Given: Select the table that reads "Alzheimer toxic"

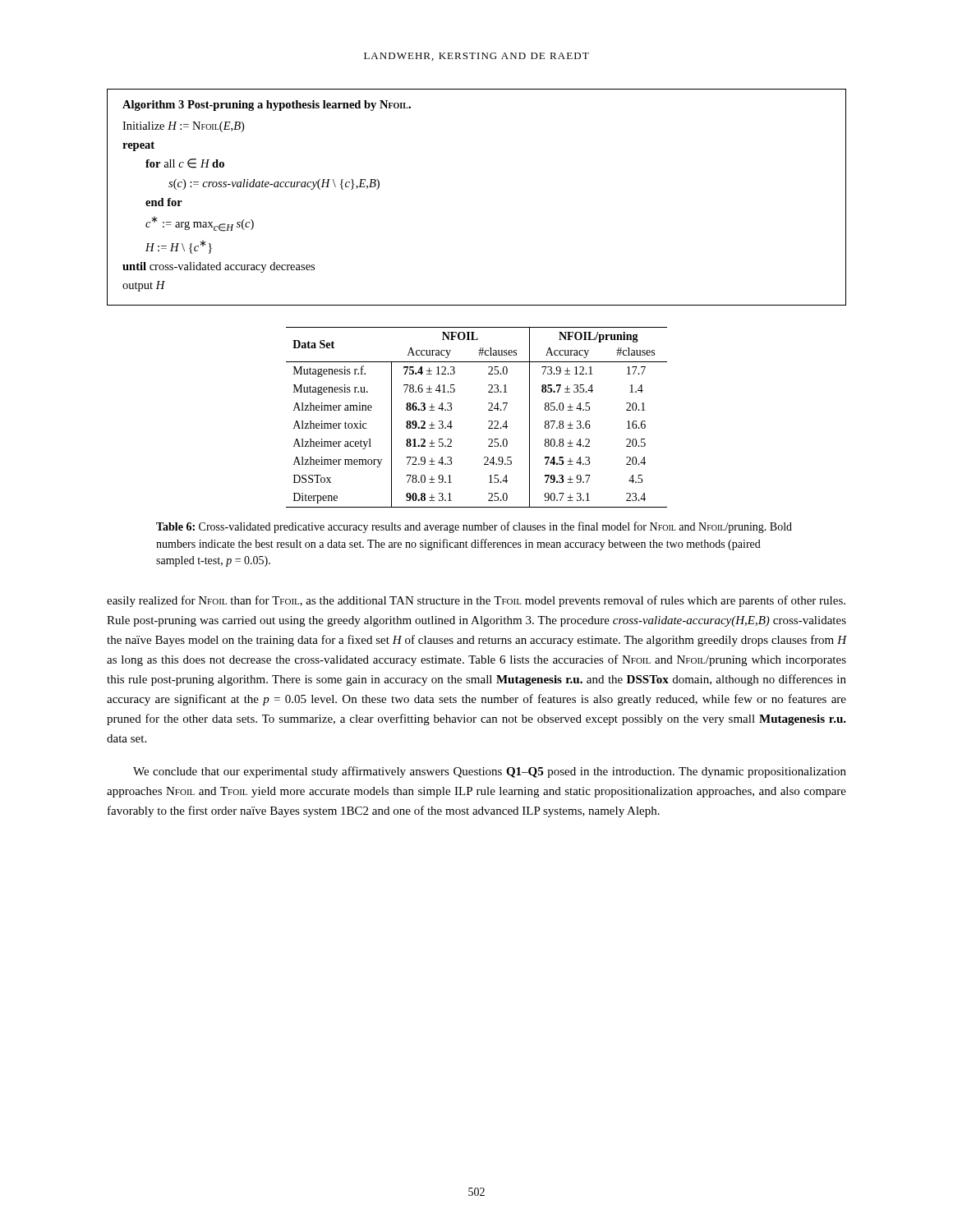Looking at the screenshot, I should (476, 418).
